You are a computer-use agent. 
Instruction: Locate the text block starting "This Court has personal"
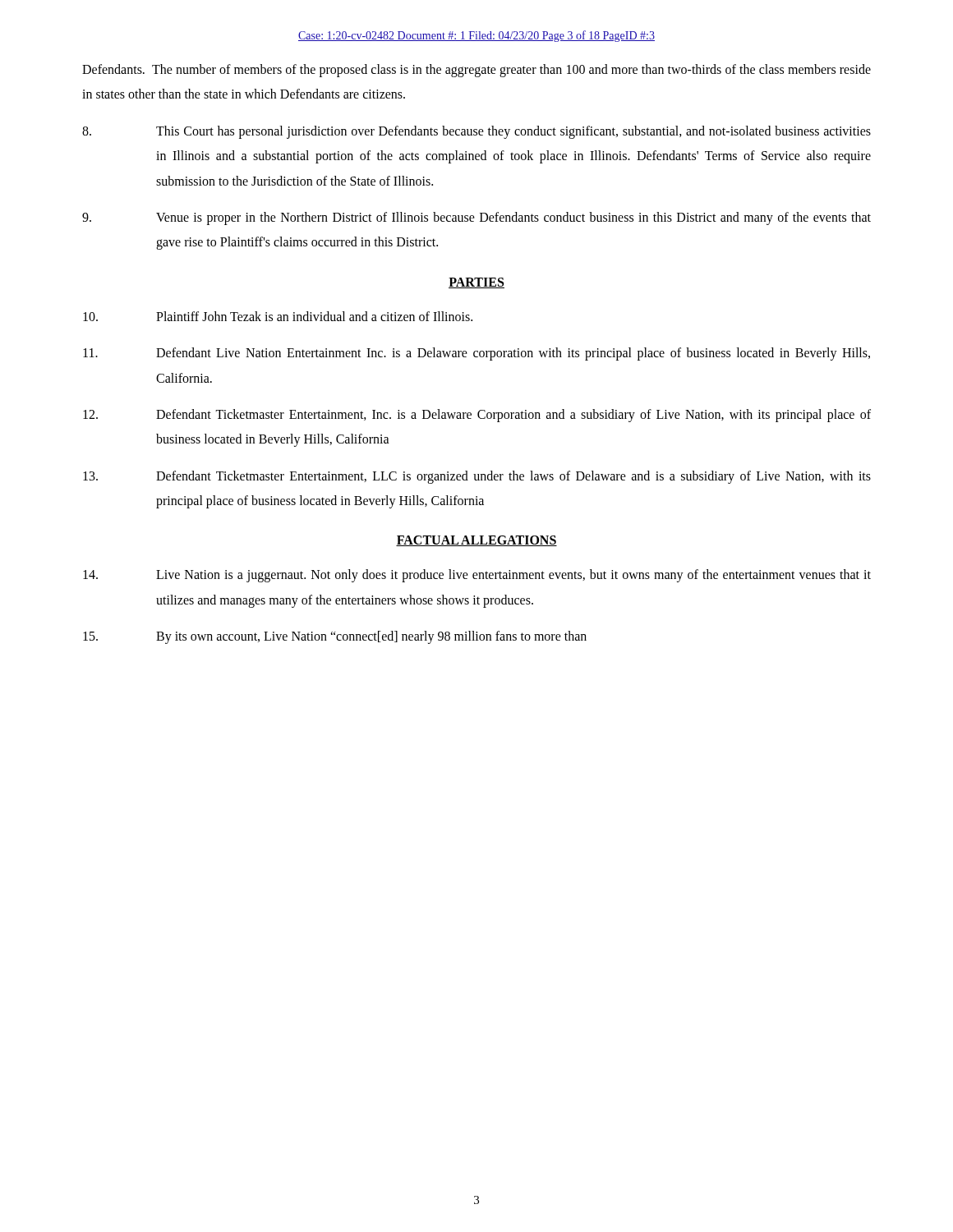(x=476, y=156)
